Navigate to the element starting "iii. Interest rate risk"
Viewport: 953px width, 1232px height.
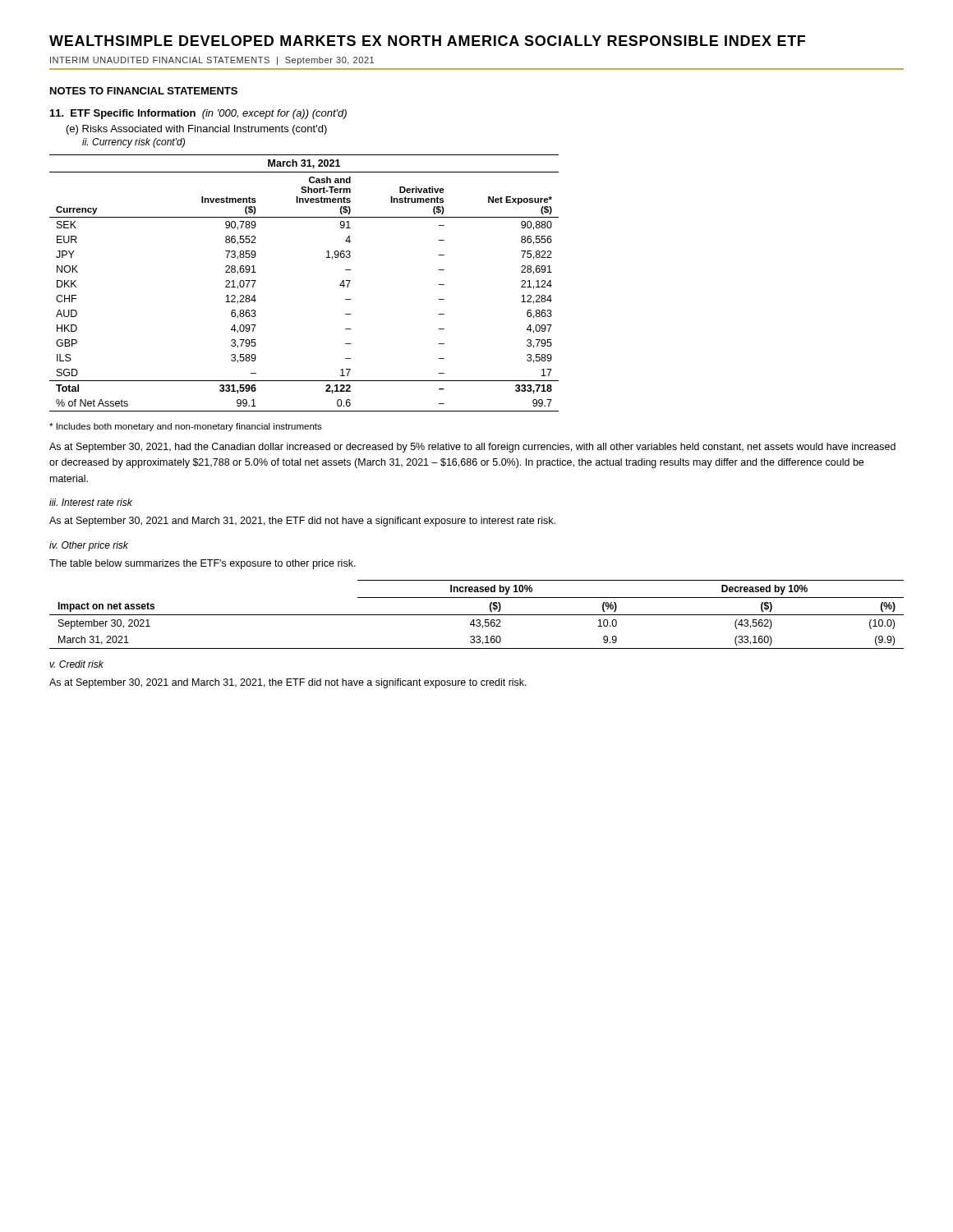click(91, 503)
